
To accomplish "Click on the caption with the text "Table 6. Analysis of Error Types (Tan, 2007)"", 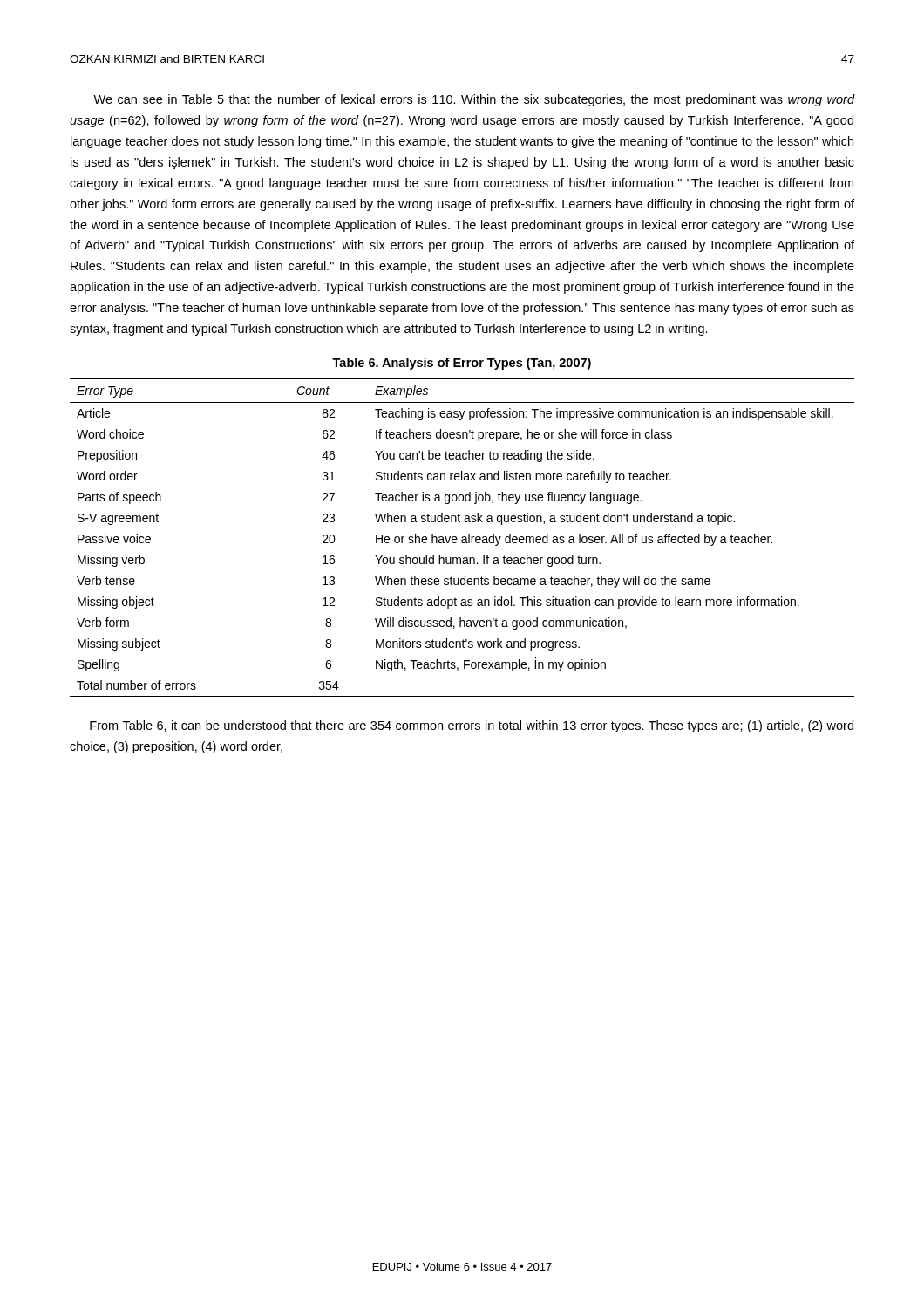I will tap(462, 363).
